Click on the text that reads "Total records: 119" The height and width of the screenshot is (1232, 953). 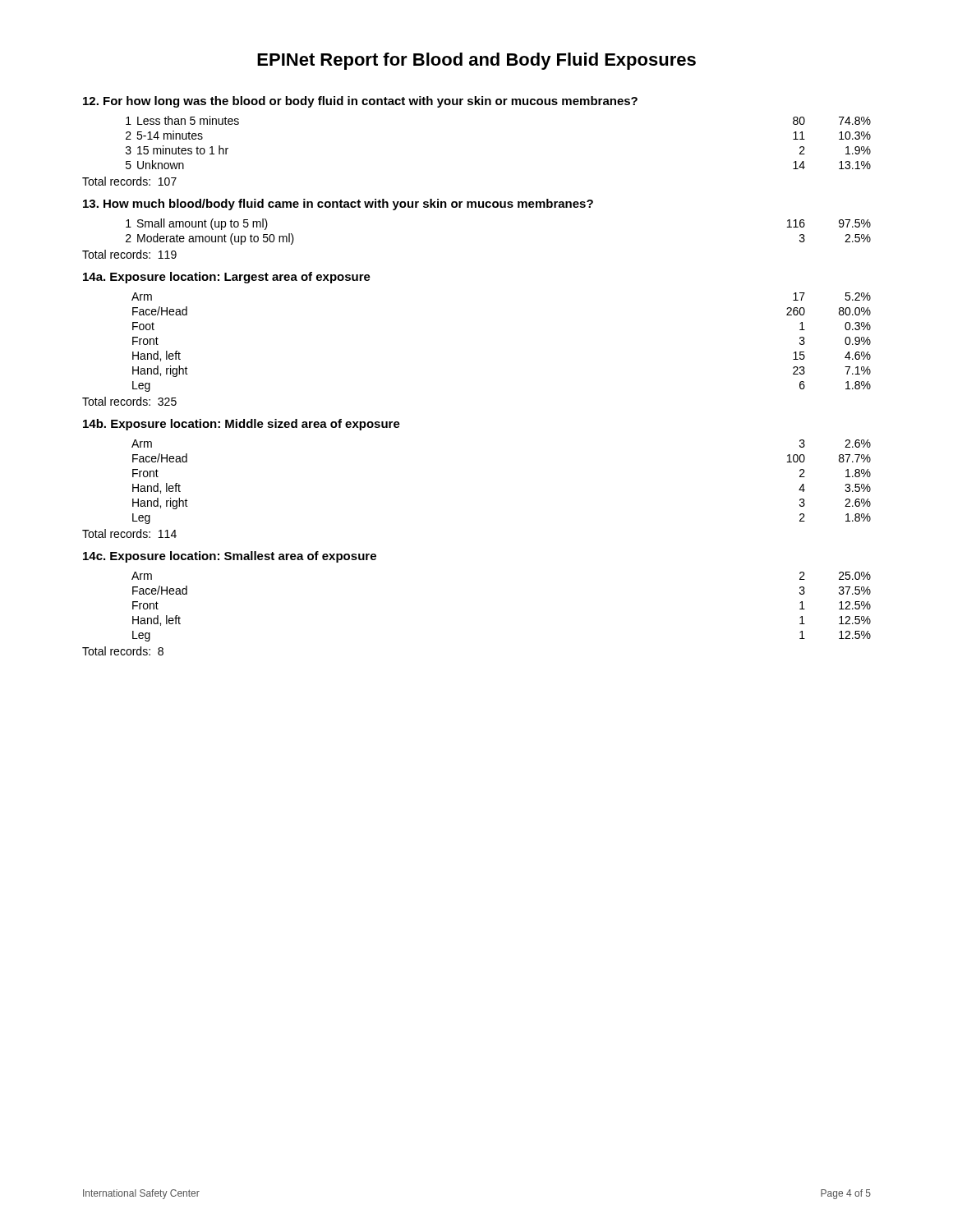pos(129,255)
